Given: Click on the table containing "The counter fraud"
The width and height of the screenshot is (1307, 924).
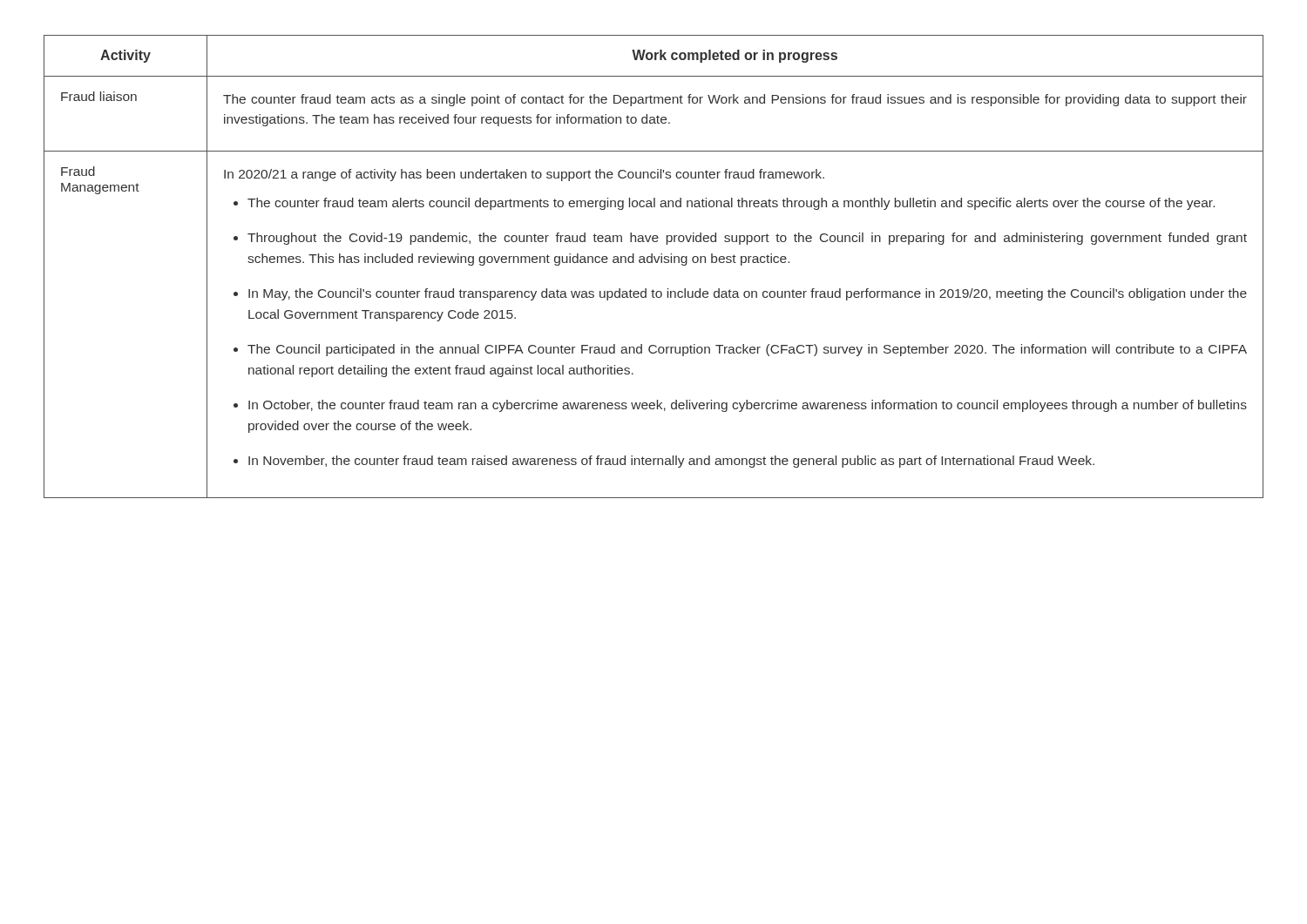Looking at the screenshot, I should 654,266.
